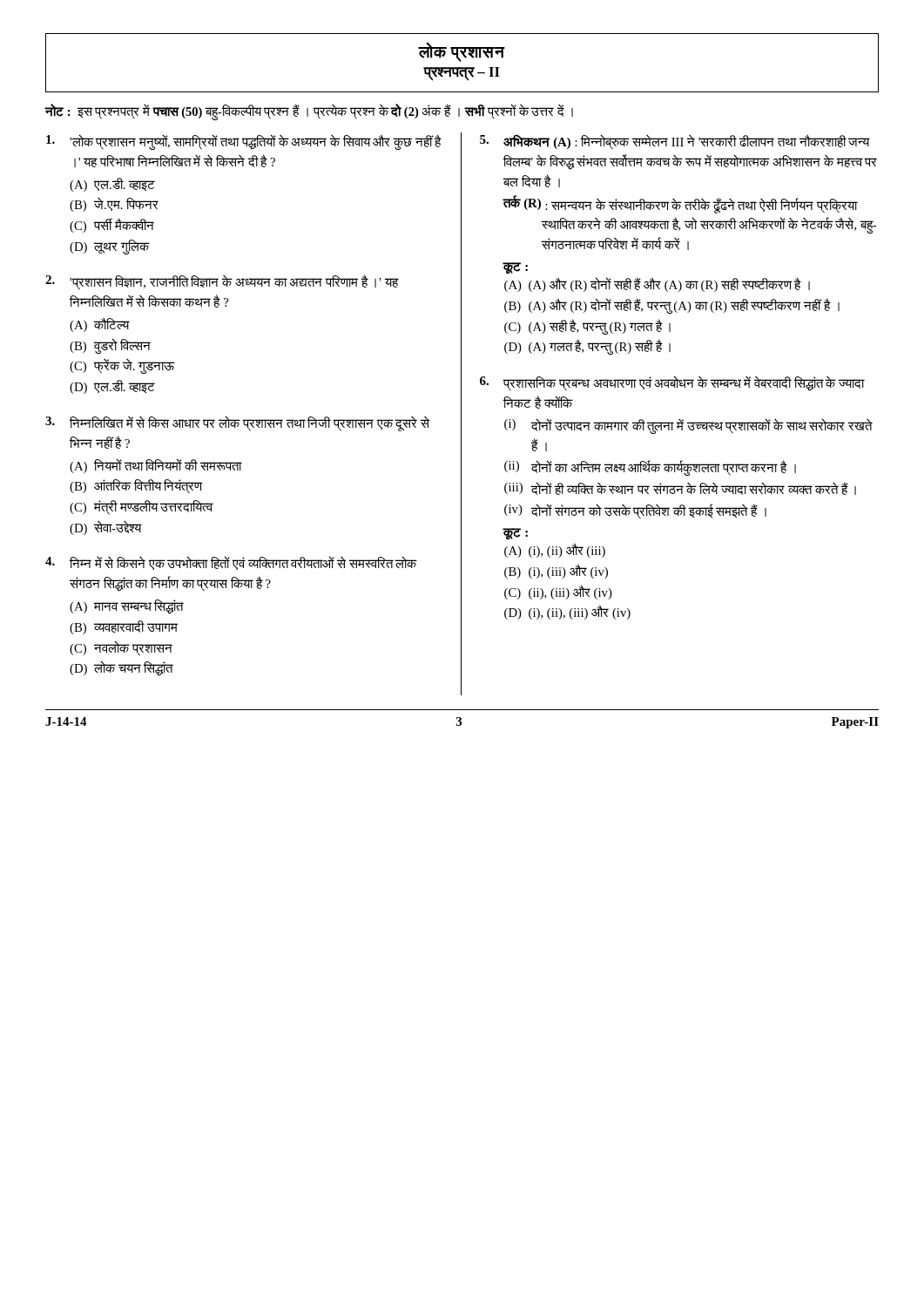The width and height of the screenshot is (924, 1307).
Task: Point to the block beginning "'लोक प्रशासन मनुष्यों, सामग्रियों"
Action: [x=244, y=142]
